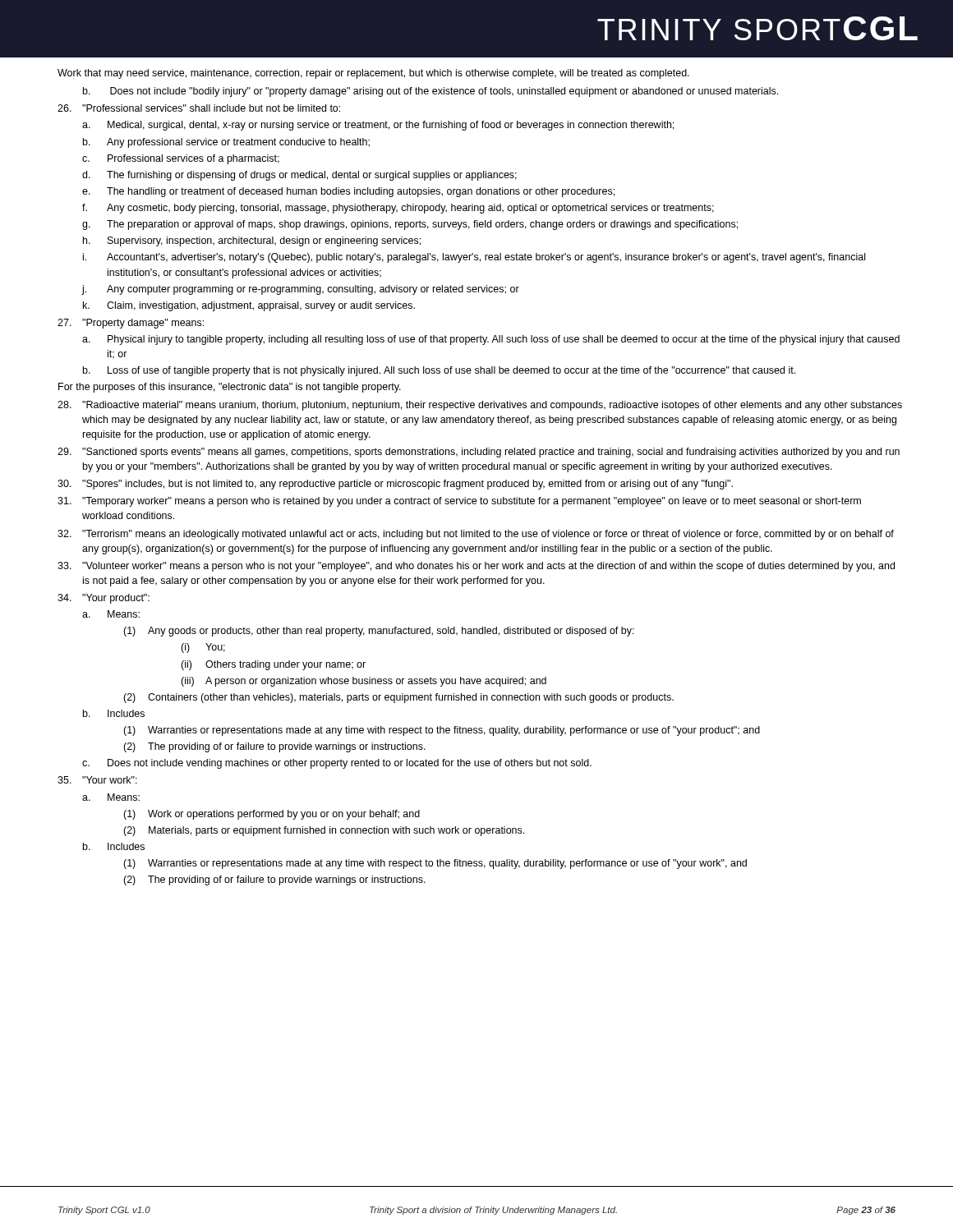953x1232 pixels.
Task: Locate the list item that says "35. "Your work":"
Action: [x=98, y=781]
